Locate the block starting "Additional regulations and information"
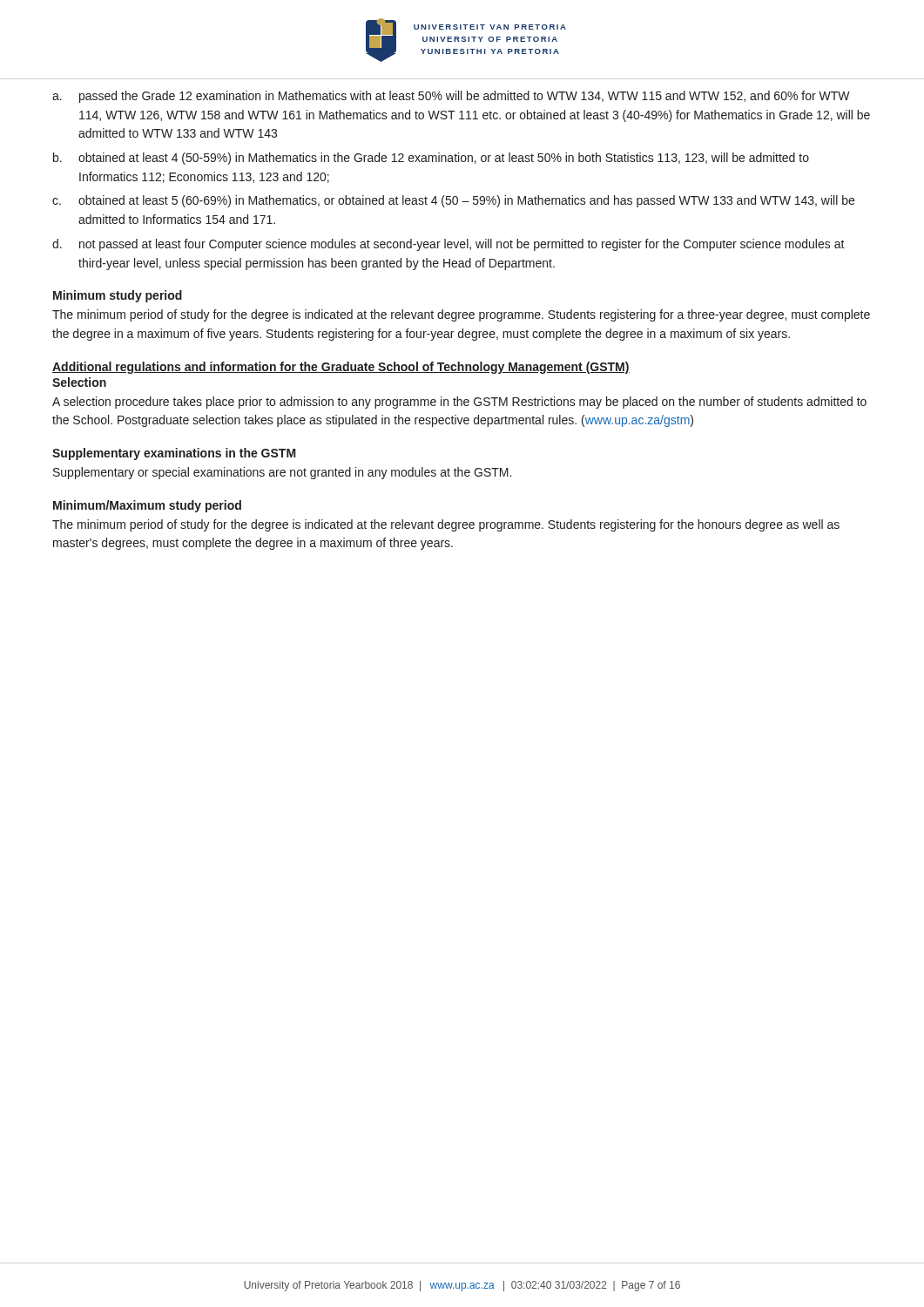 tap(341, 366)
